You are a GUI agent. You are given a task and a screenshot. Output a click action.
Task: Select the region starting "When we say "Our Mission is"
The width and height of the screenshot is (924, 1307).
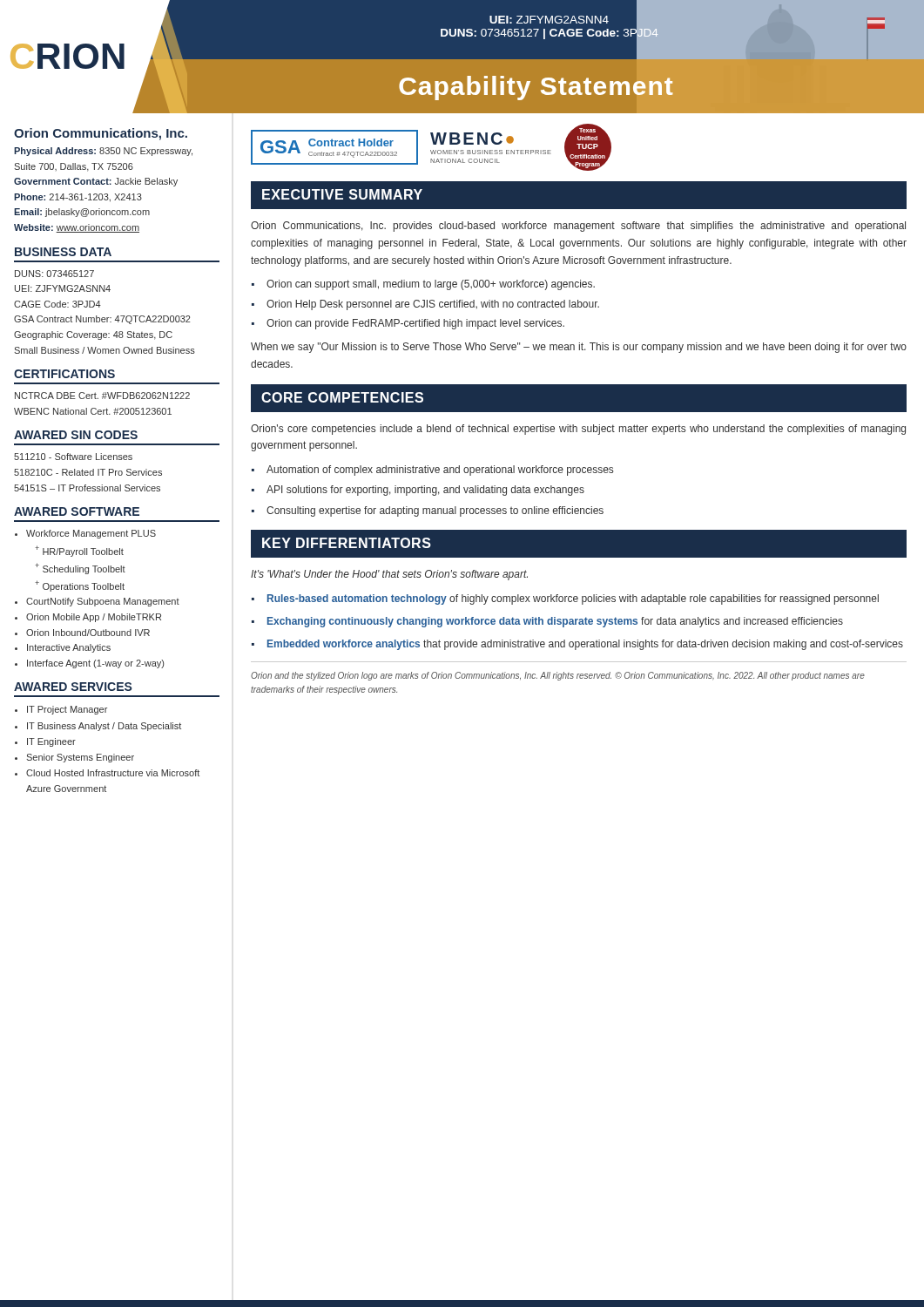pos(579,355)
